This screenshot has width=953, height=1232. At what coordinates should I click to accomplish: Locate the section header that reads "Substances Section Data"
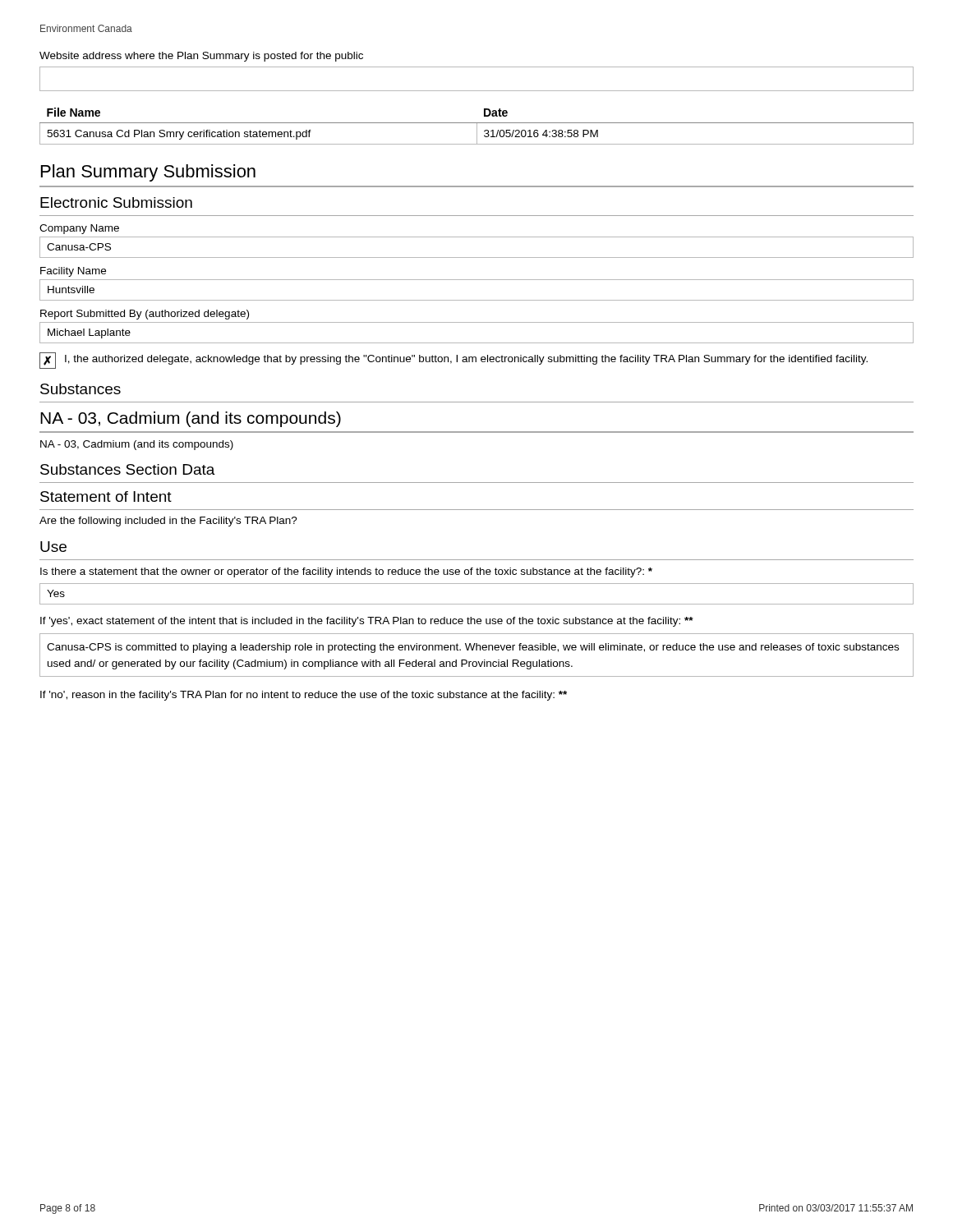tap(128, 469)
